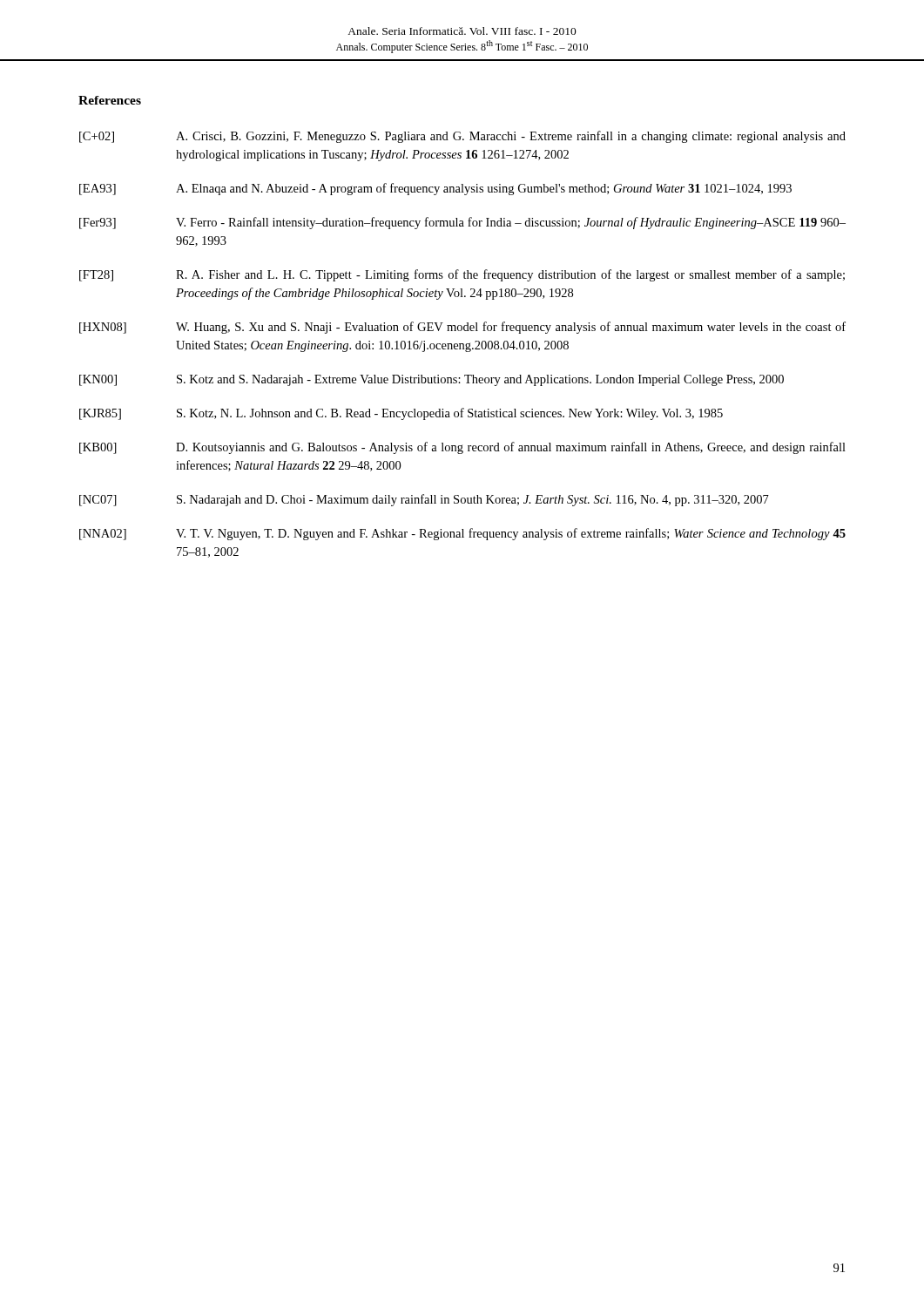Locate the block of text that opens with "[KB00] D. Koutsoyiannis and G. Baloutsos - Analysis"

click(x=462, y=457)
